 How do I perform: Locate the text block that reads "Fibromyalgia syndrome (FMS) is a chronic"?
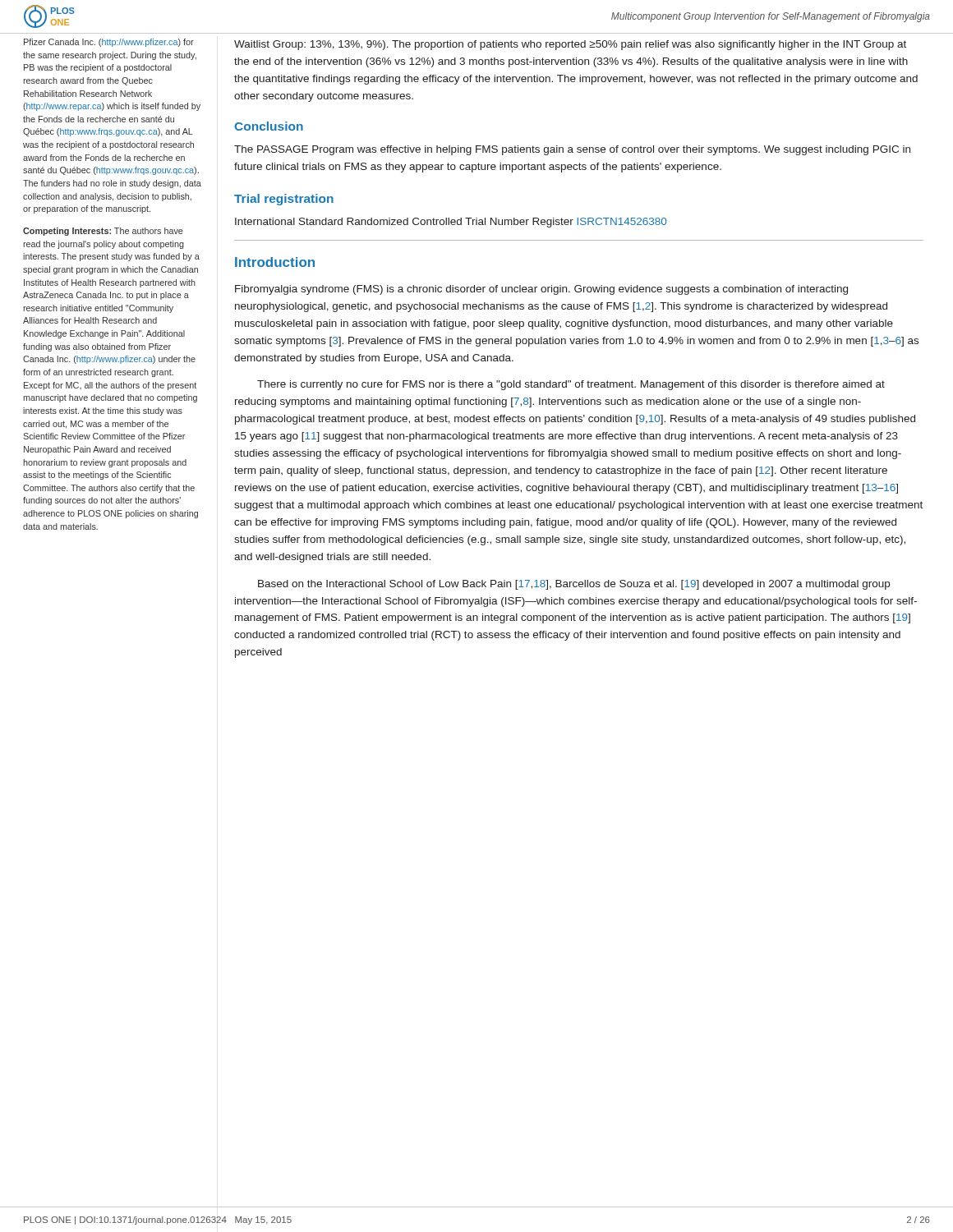coord(579,324)
